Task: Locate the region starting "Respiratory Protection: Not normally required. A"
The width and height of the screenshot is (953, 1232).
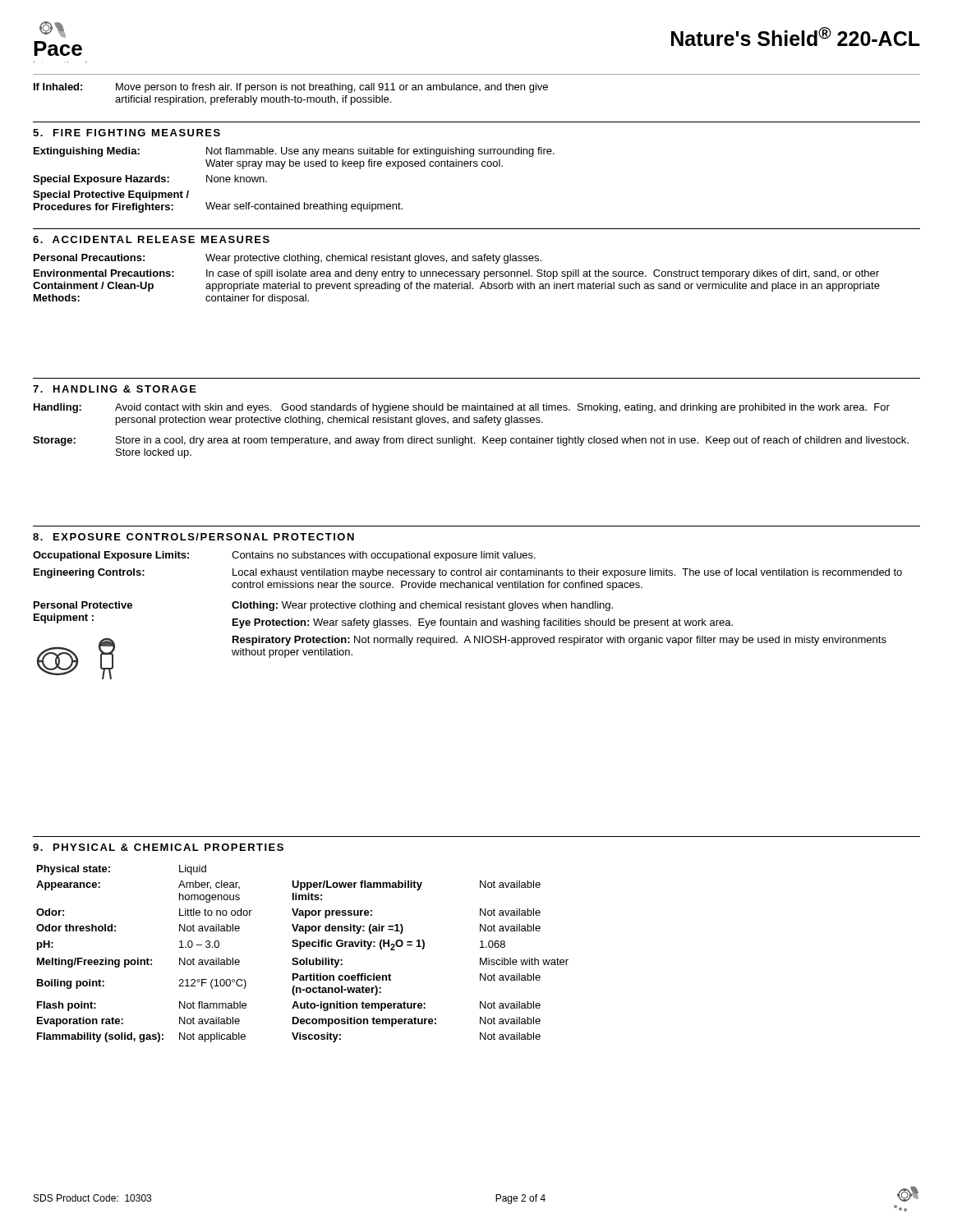Action: pyautogui.click(x=559, y=646)
